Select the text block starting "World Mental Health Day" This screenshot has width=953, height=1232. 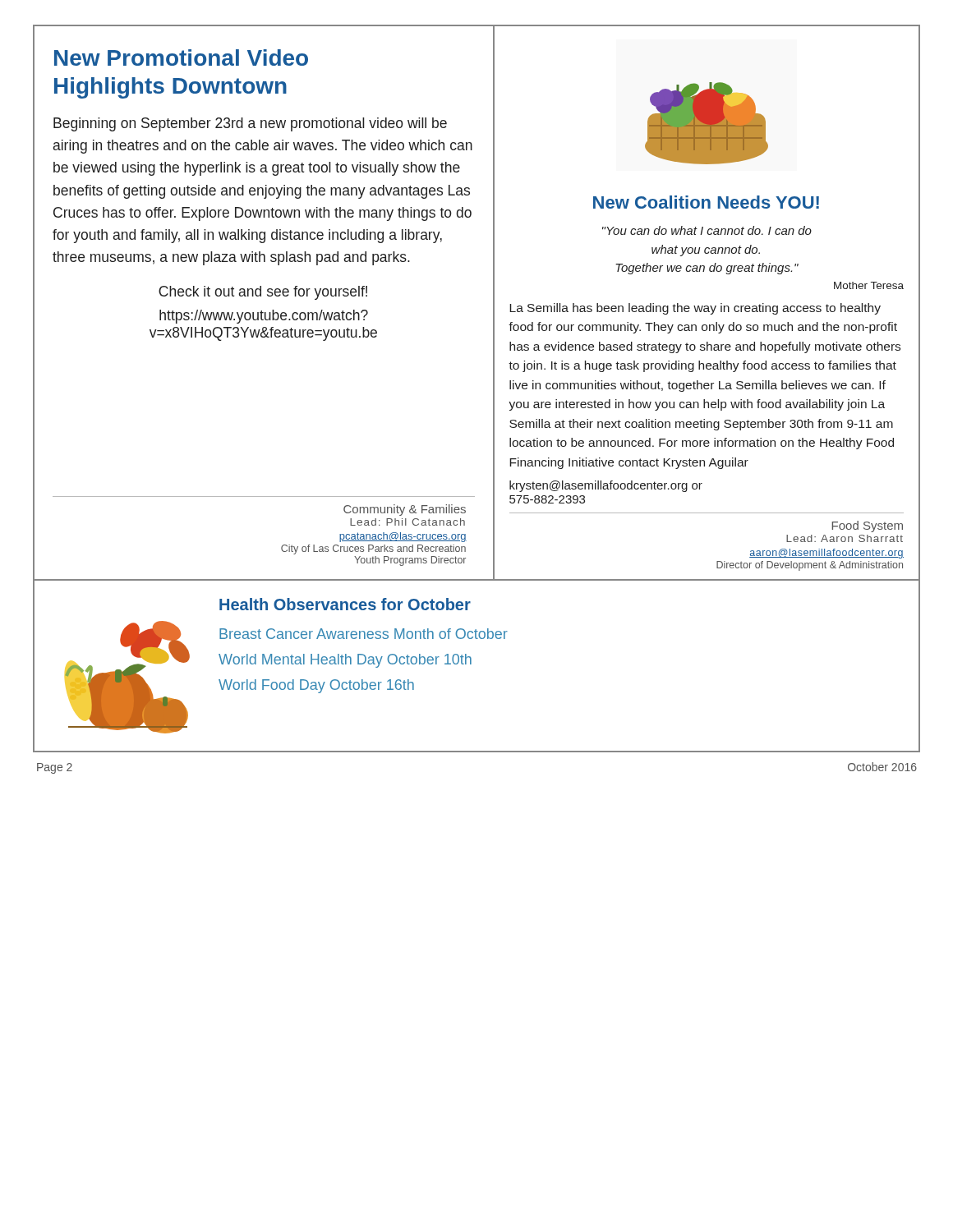click(345, 661)
